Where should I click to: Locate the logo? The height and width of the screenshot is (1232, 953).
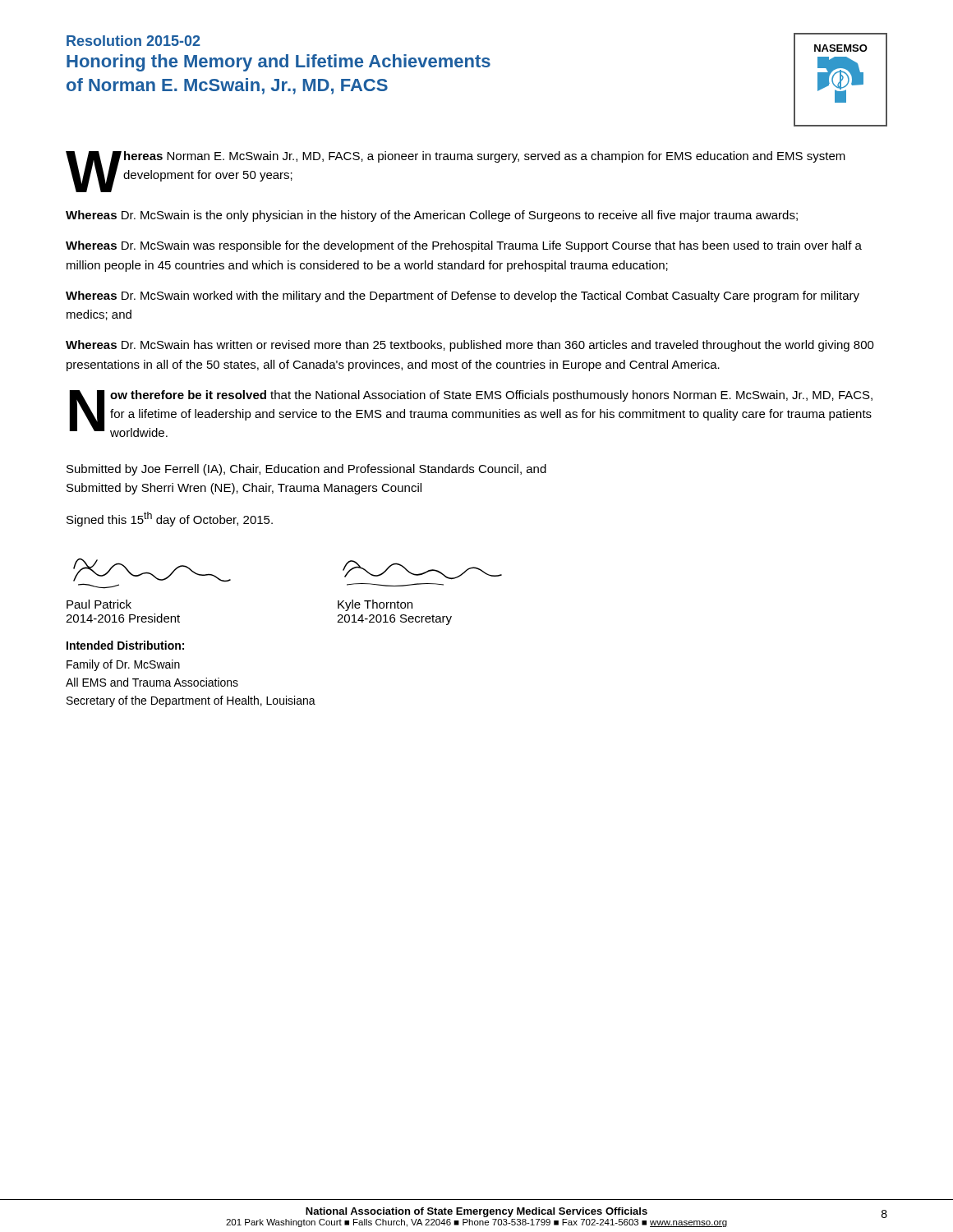point(840,80)
